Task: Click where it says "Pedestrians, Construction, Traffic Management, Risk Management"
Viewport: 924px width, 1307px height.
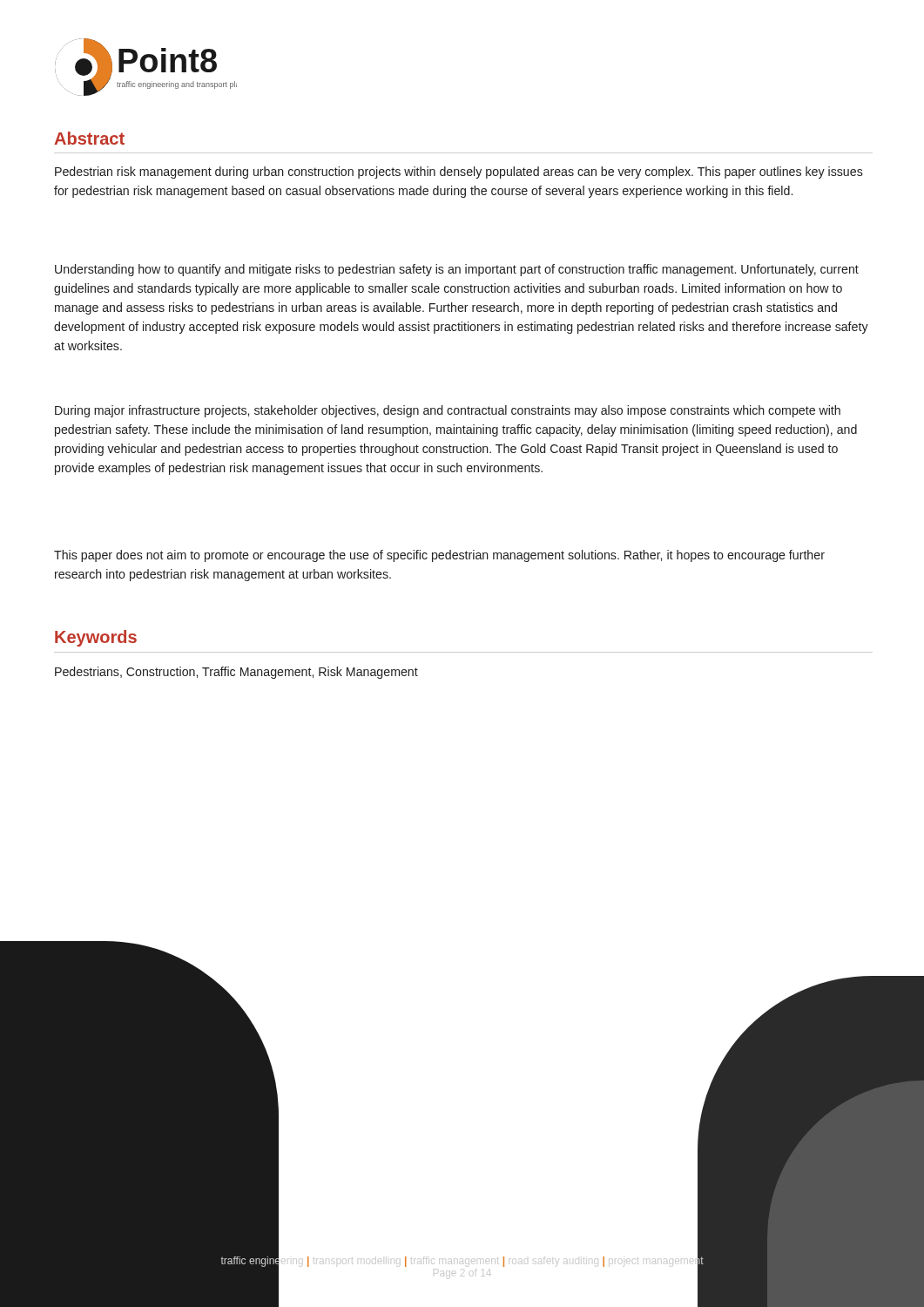Action: point(236,672)
